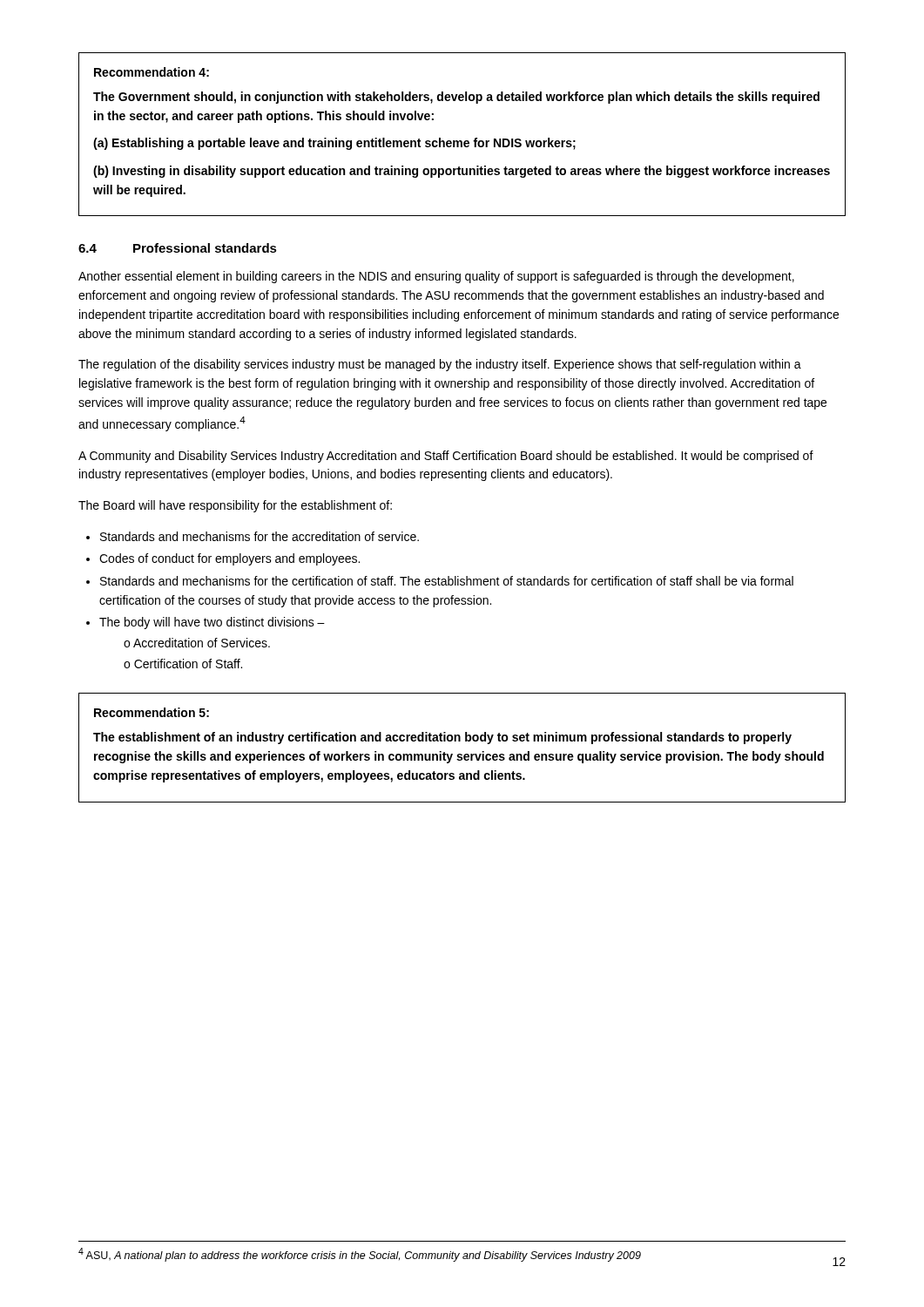Click on the text starting "Recommendation 5: The establishment of an"
This screenshot has width=924, height=1307.
pyautogui.click(x=462, y=746)
